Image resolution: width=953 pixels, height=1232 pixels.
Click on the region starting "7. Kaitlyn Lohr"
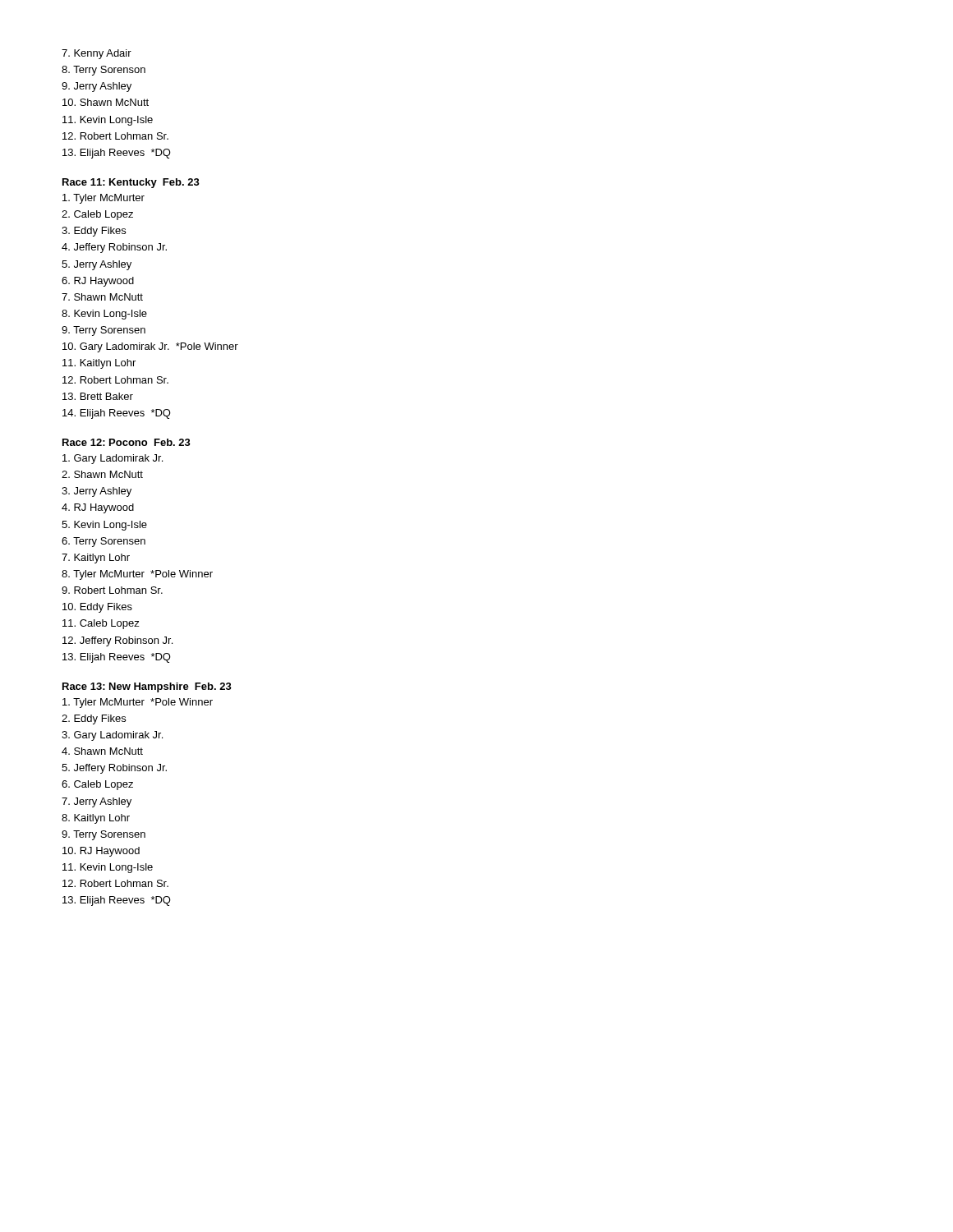coord(96,557)
